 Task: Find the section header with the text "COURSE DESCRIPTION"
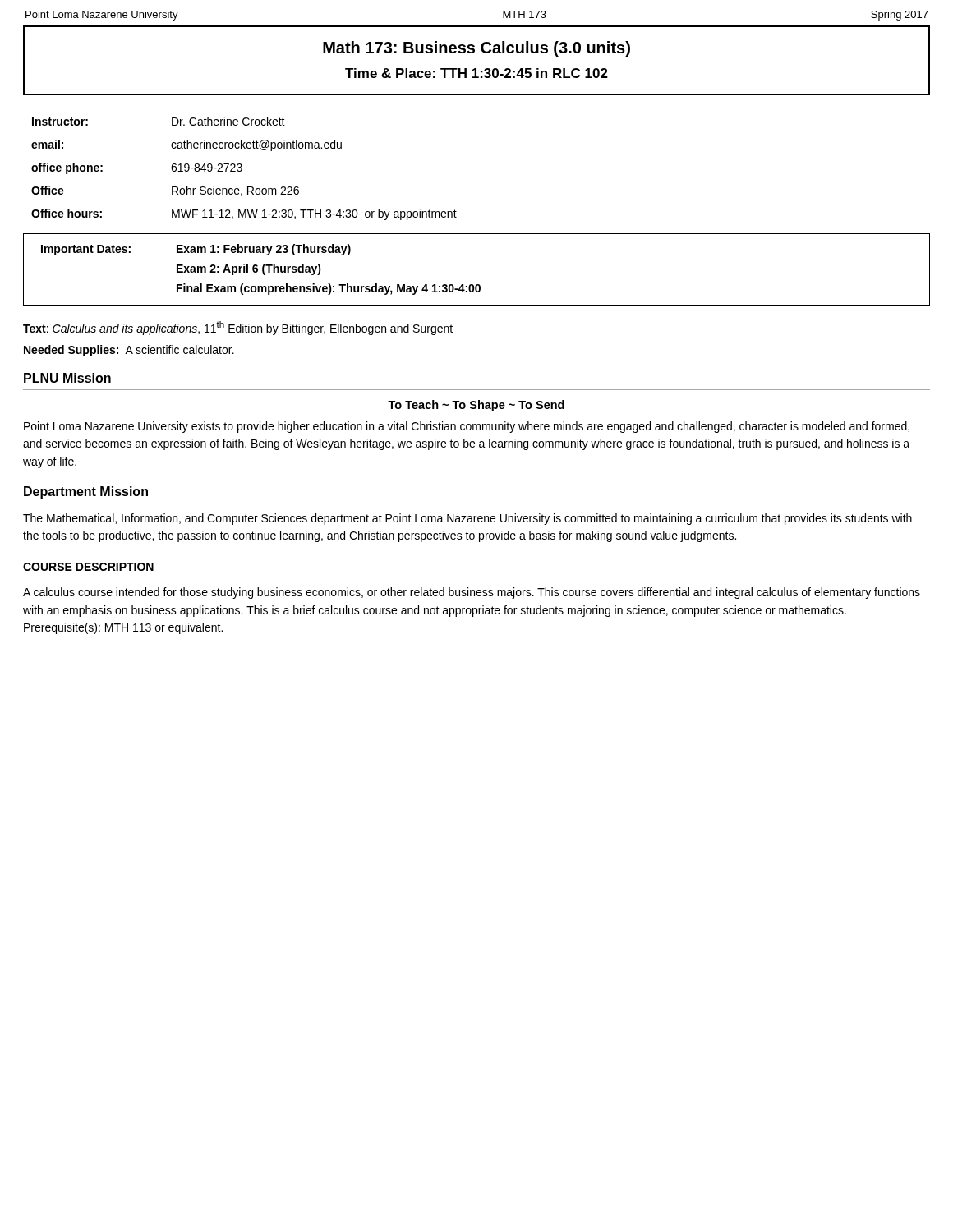click(x=88, y=567)
